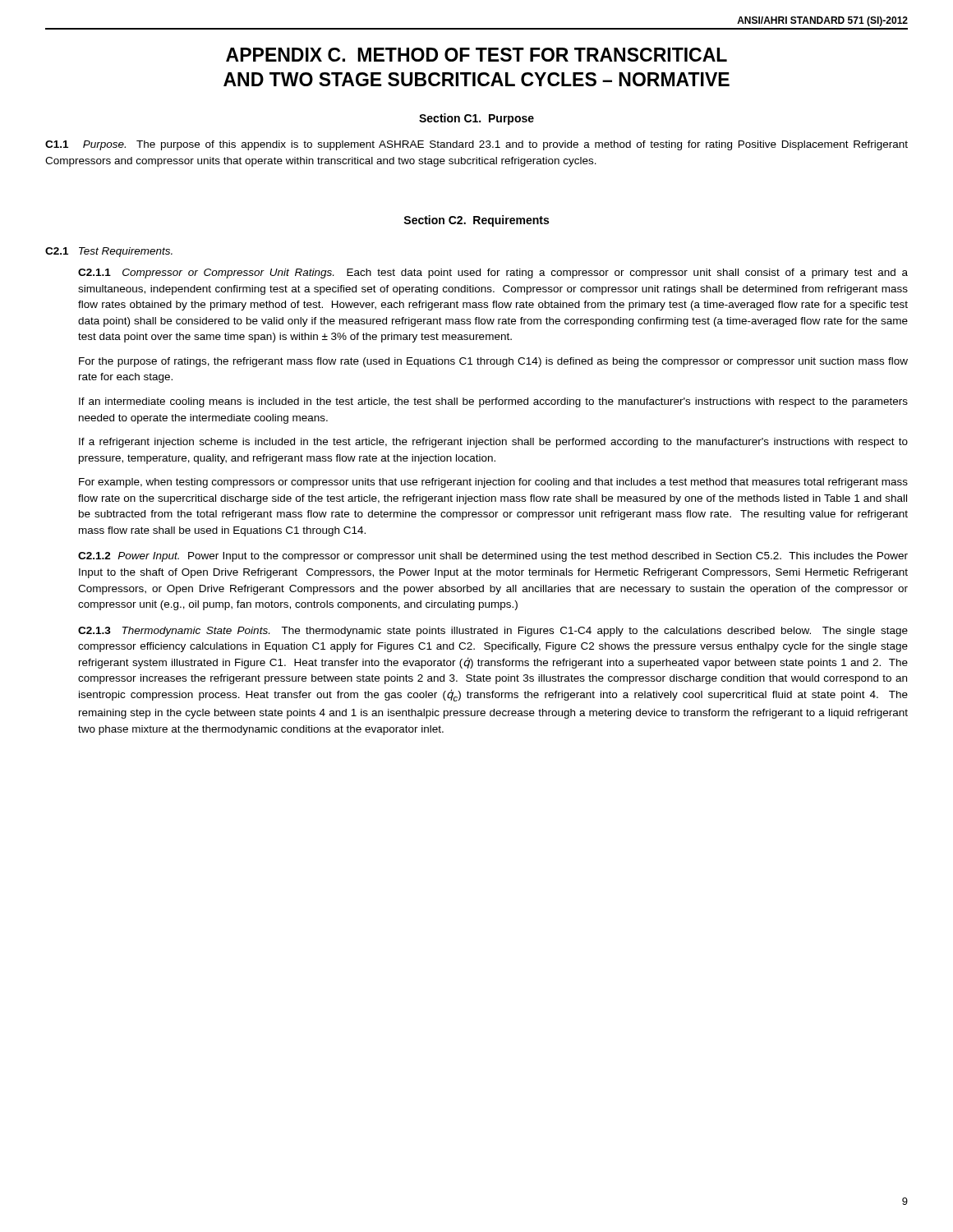Select the region starting "APPENDIX C. METHOD OF TEST FOR TRANSCRITICALAND"
953x1232 pixels.
click(476, 66)
